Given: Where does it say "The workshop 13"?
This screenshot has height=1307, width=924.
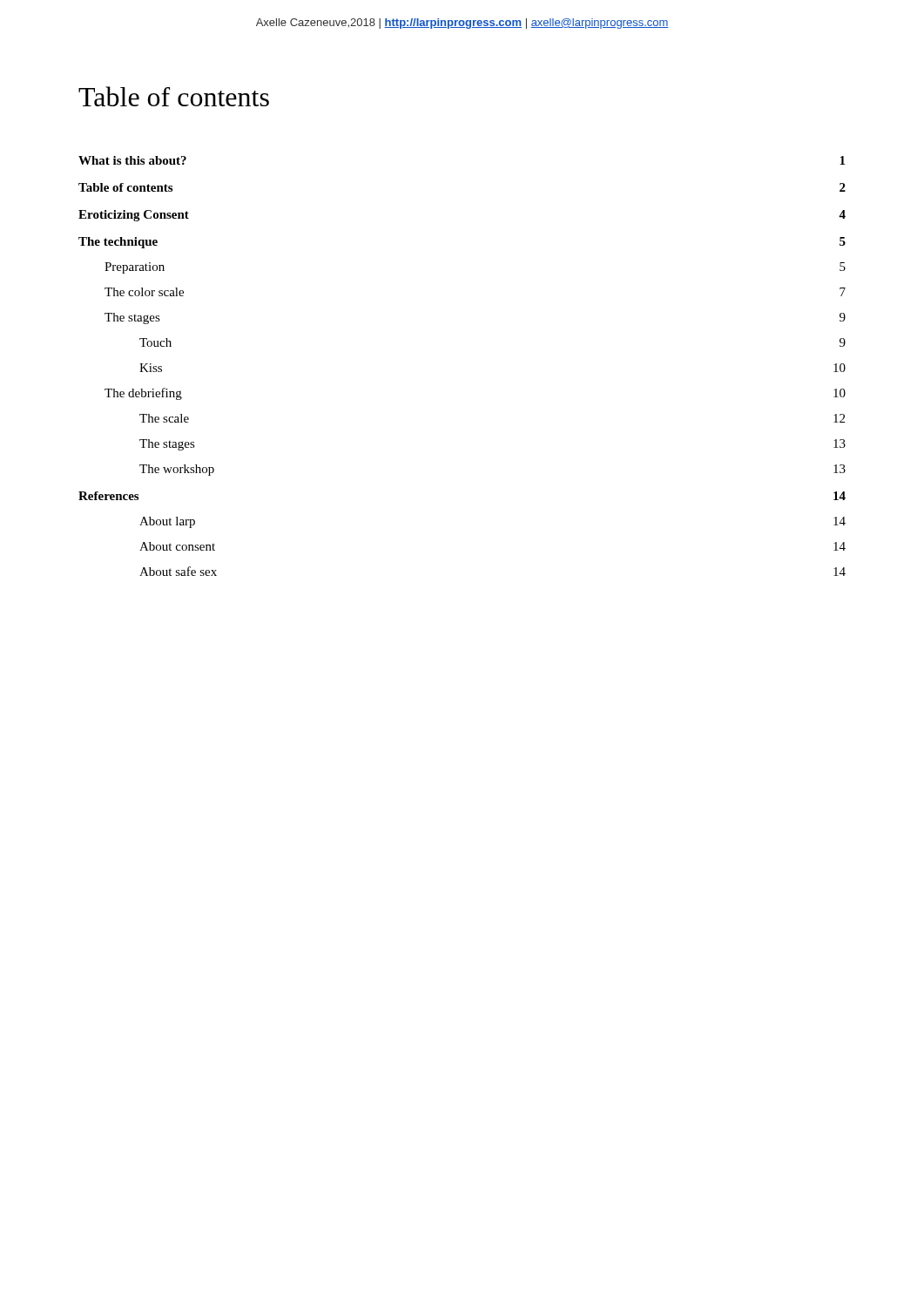Looking at the screenshot, I should point(170,470).
